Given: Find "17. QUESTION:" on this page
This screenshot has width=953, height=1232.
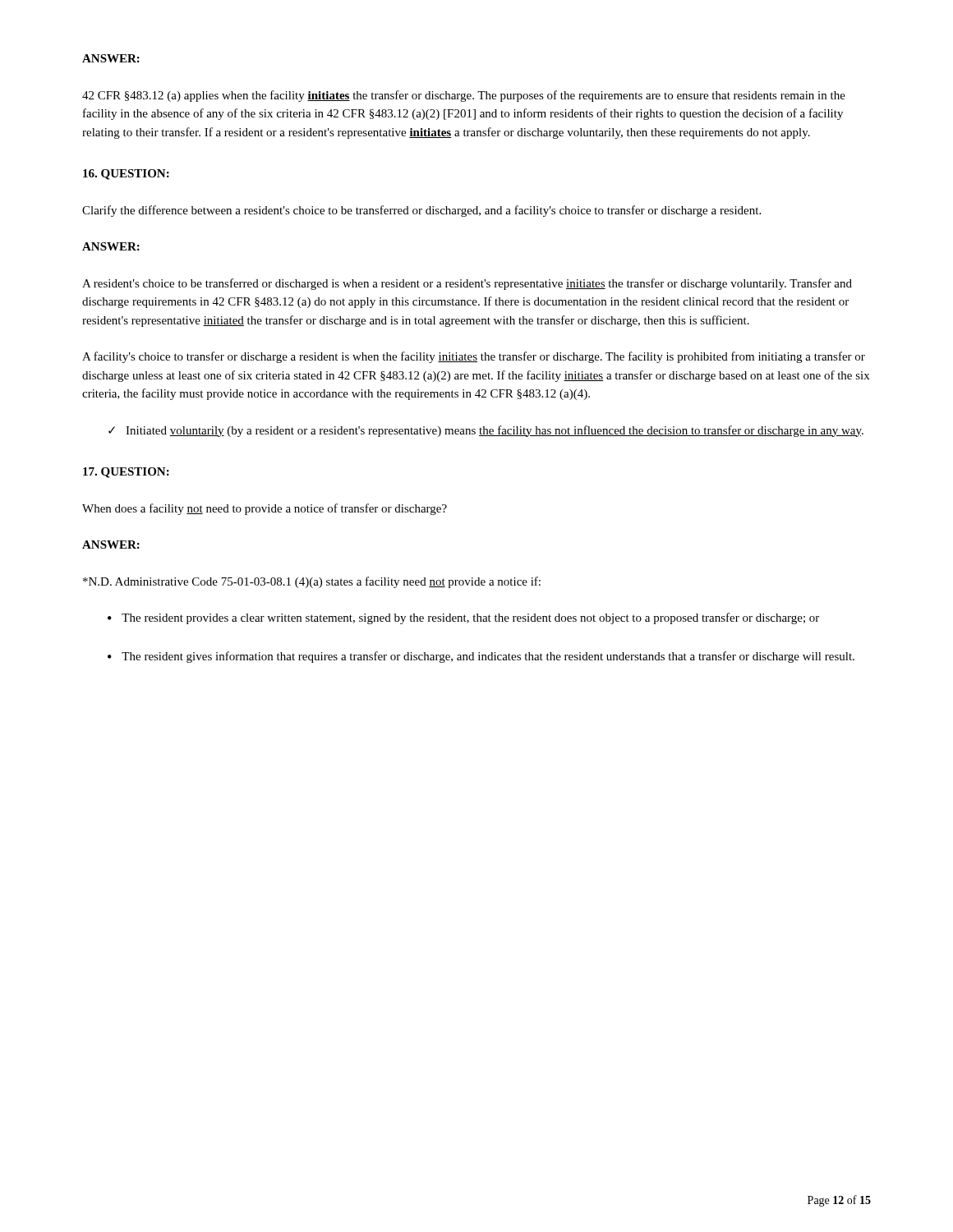Looking at the screenshot, I should (x=126, y=473).
